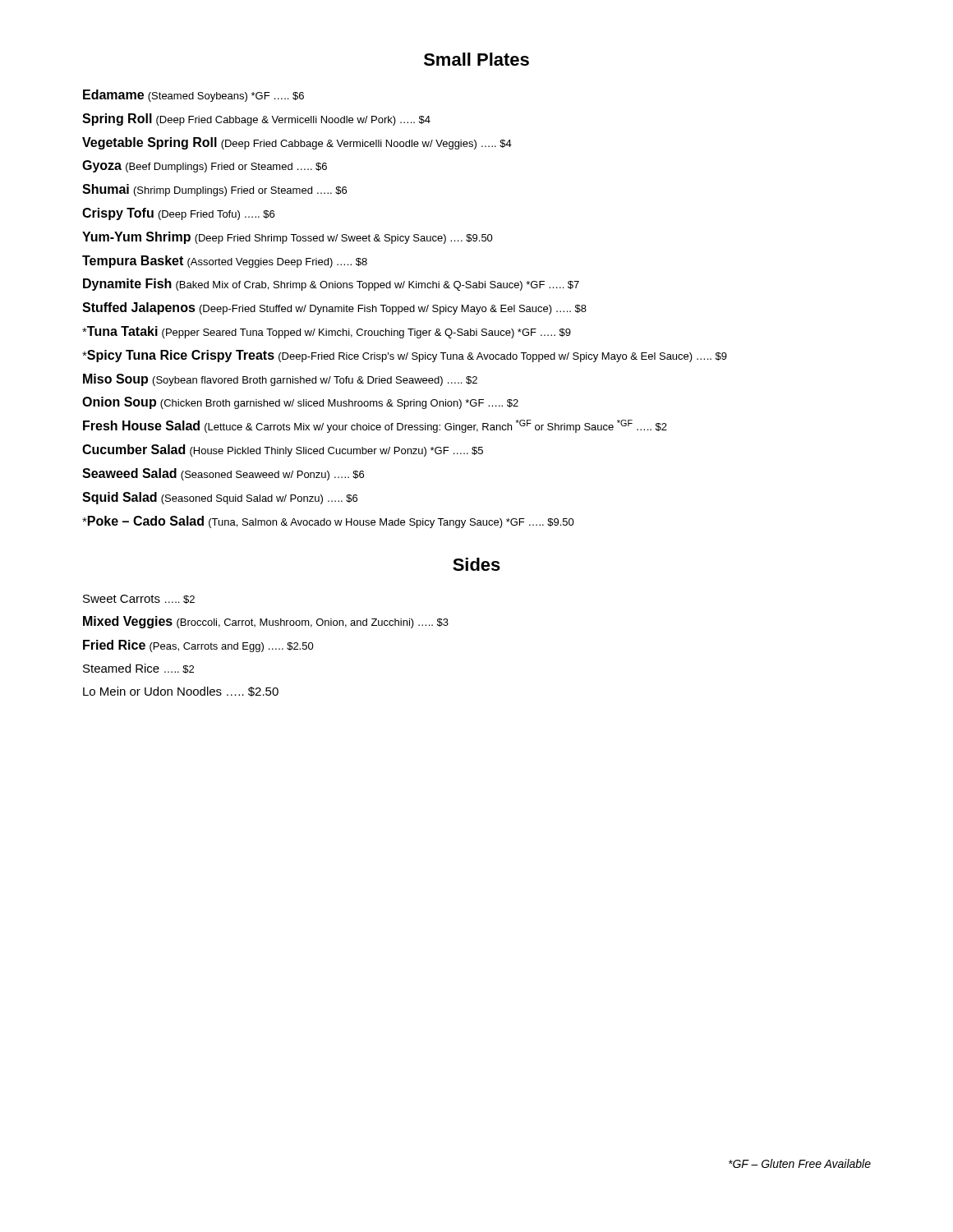This screenshot has height=1232, width=953.
Task: Navigate to the passage starting "GF – Gluten Free Available"
Action: tap(799, 1164)
